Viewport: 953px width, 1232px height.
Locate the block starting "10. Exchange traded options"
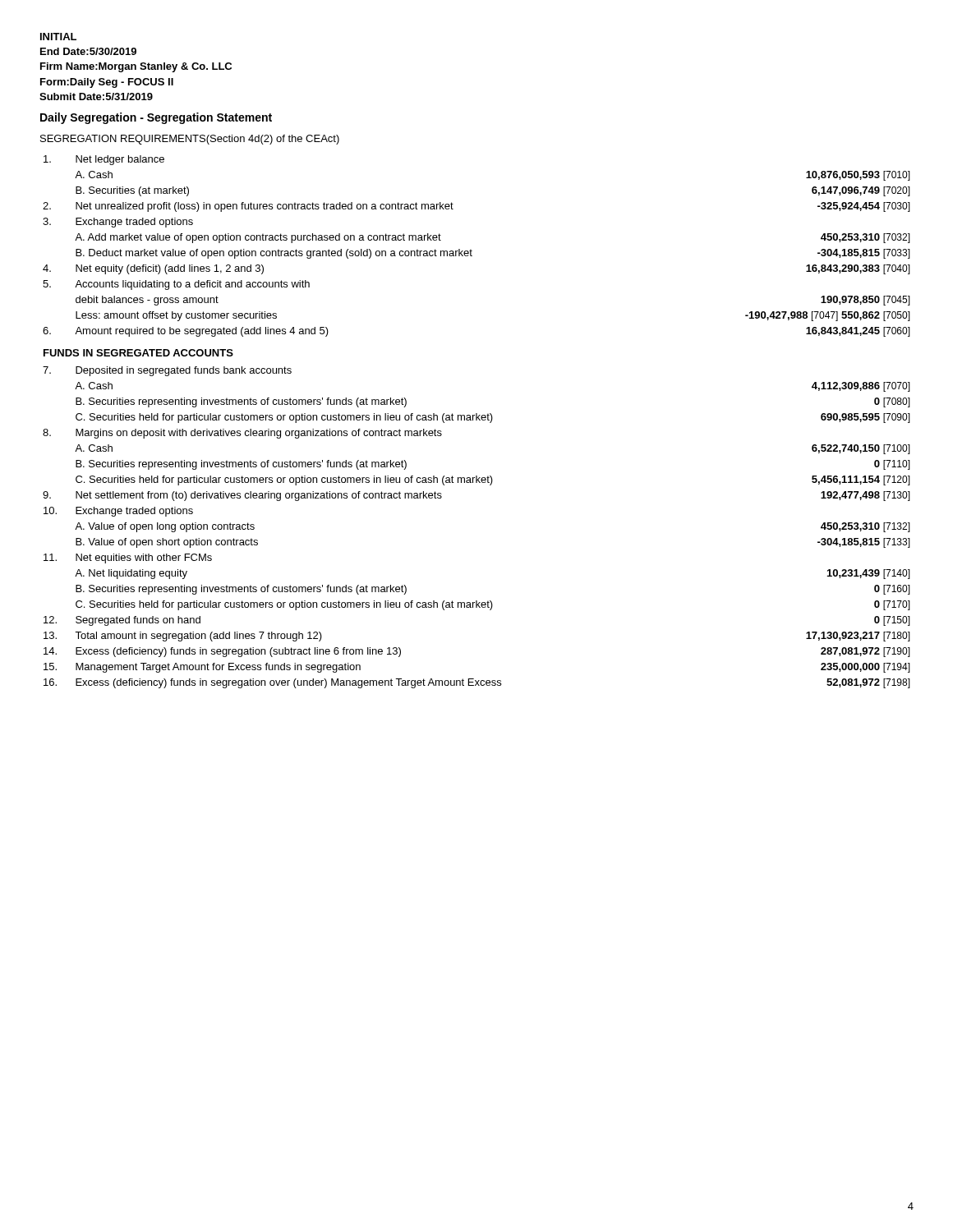click(x=118, y=512)
